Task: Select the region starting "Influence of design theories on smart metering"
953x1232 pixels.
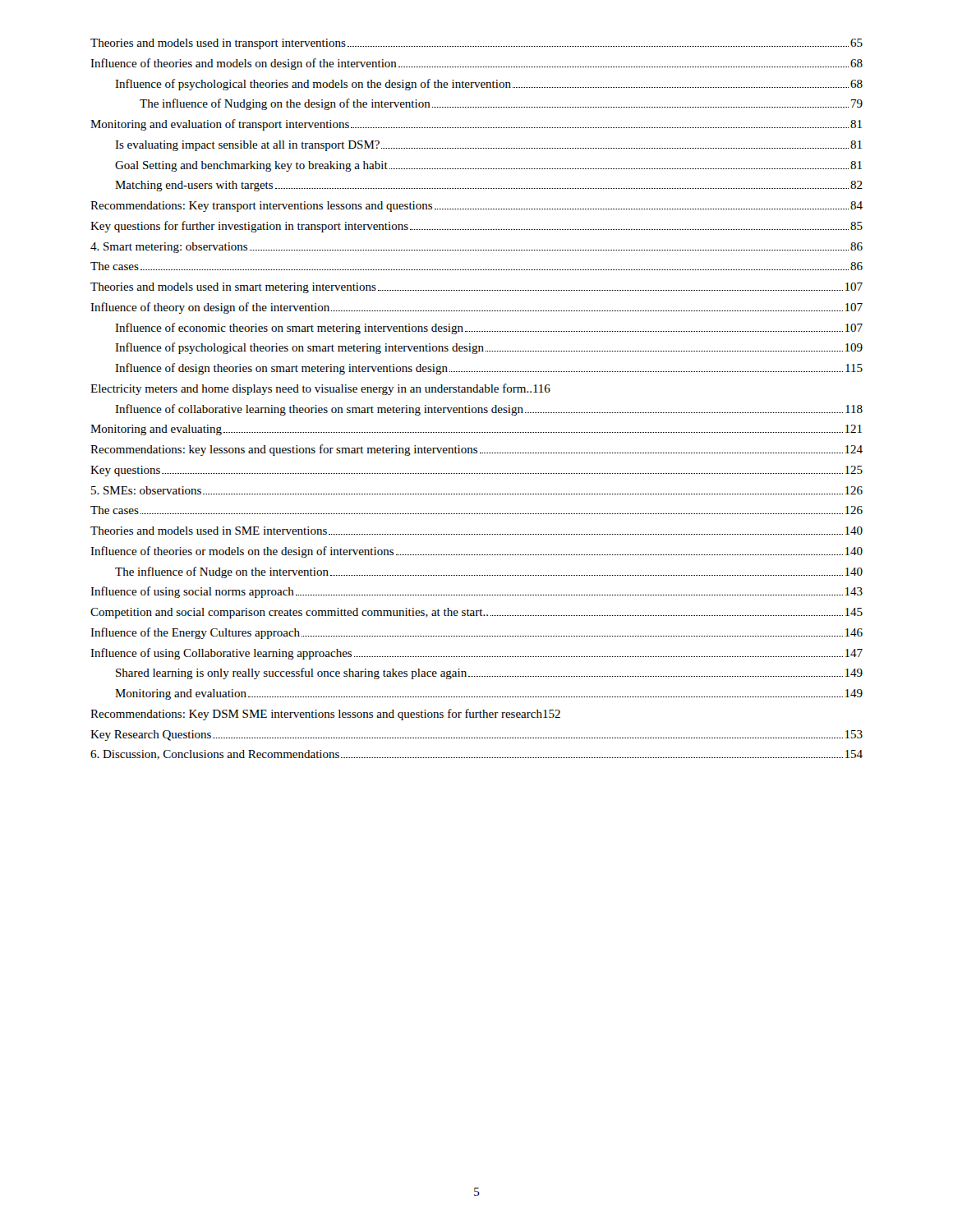Action: pos(489,368)
